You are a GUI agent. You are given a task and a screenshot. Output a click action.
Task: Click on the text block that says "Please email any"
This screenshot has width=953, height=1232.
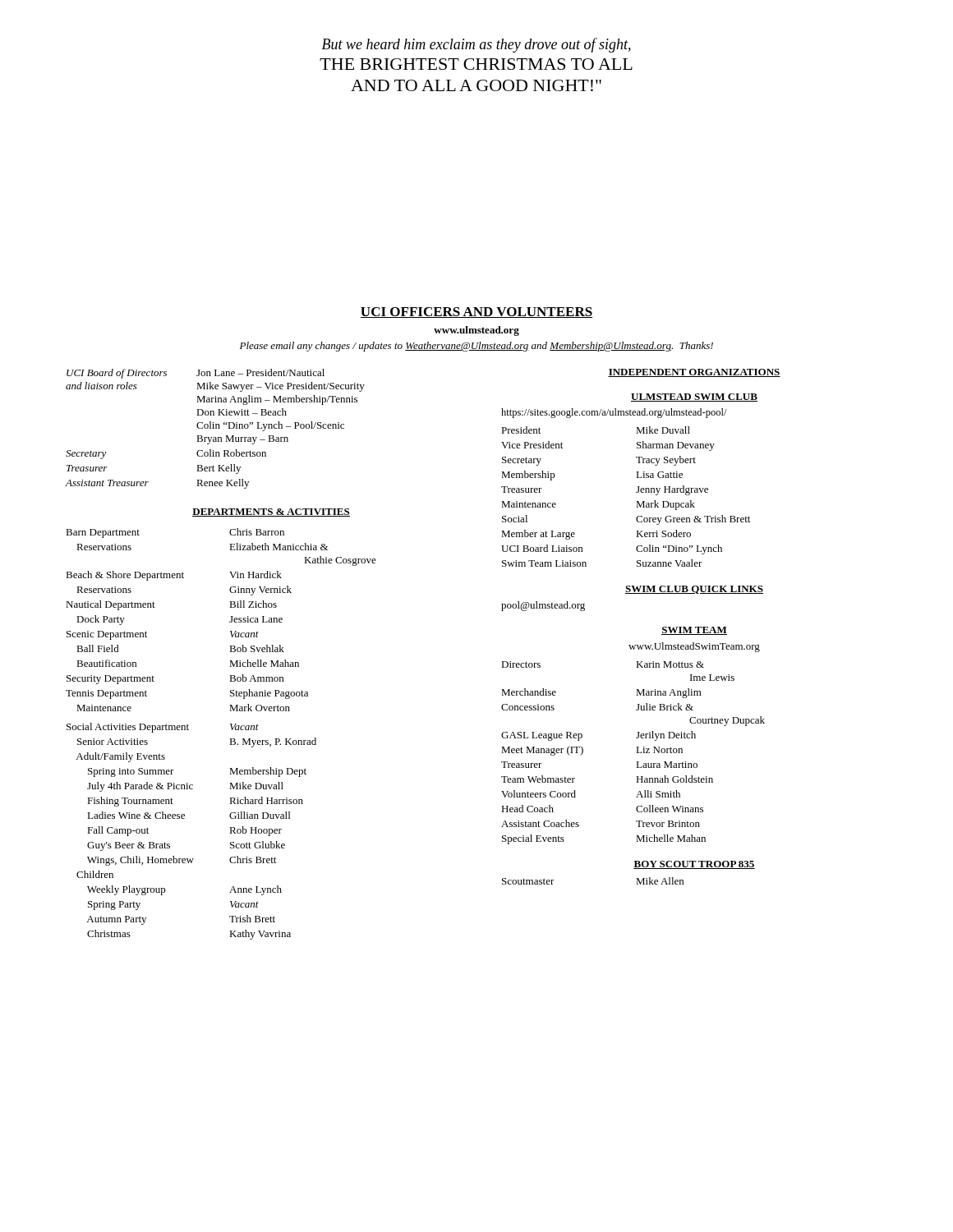coord(476,345)
